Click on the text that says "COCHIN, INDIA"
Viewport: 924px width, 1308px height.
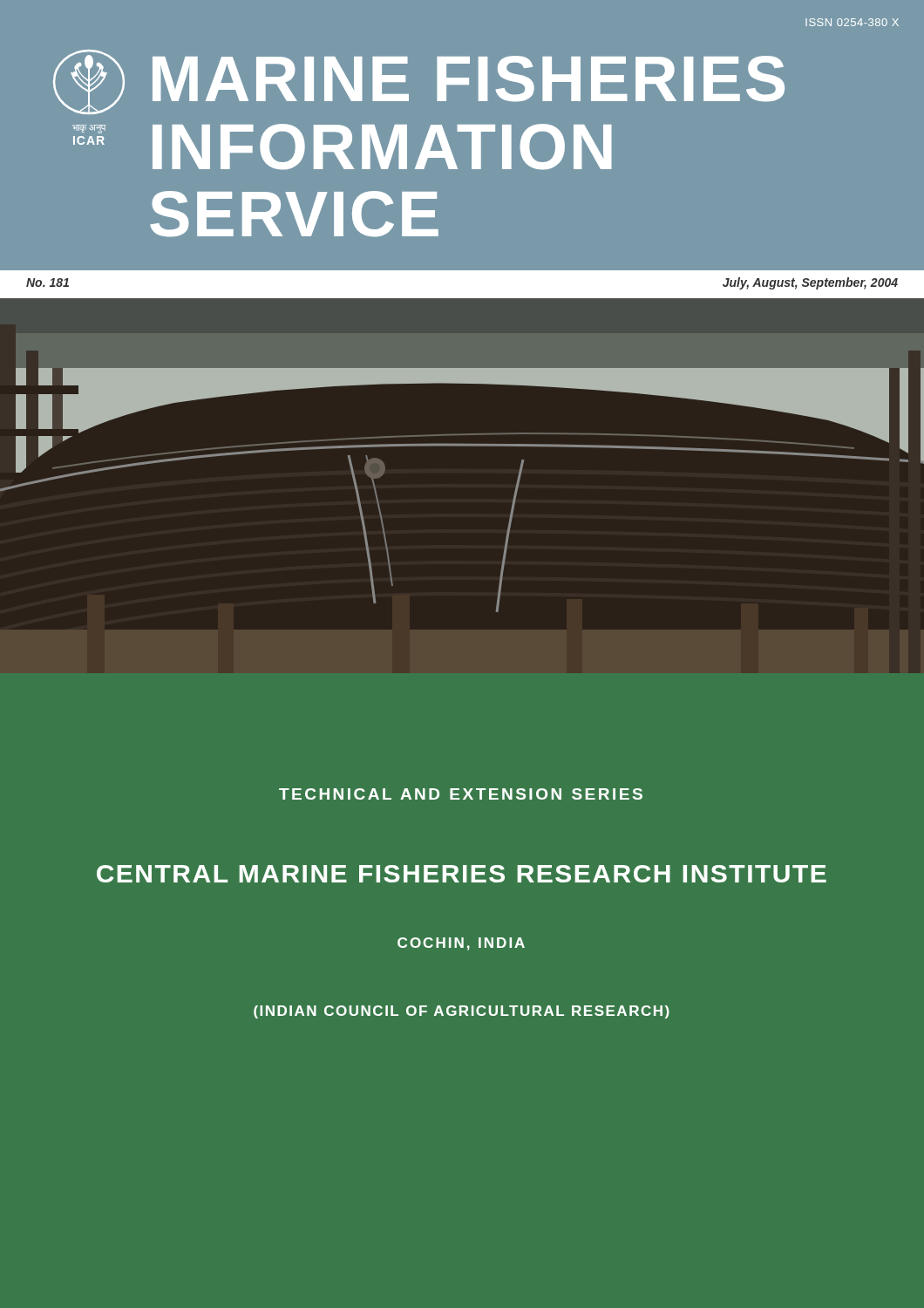click(462, 943)
